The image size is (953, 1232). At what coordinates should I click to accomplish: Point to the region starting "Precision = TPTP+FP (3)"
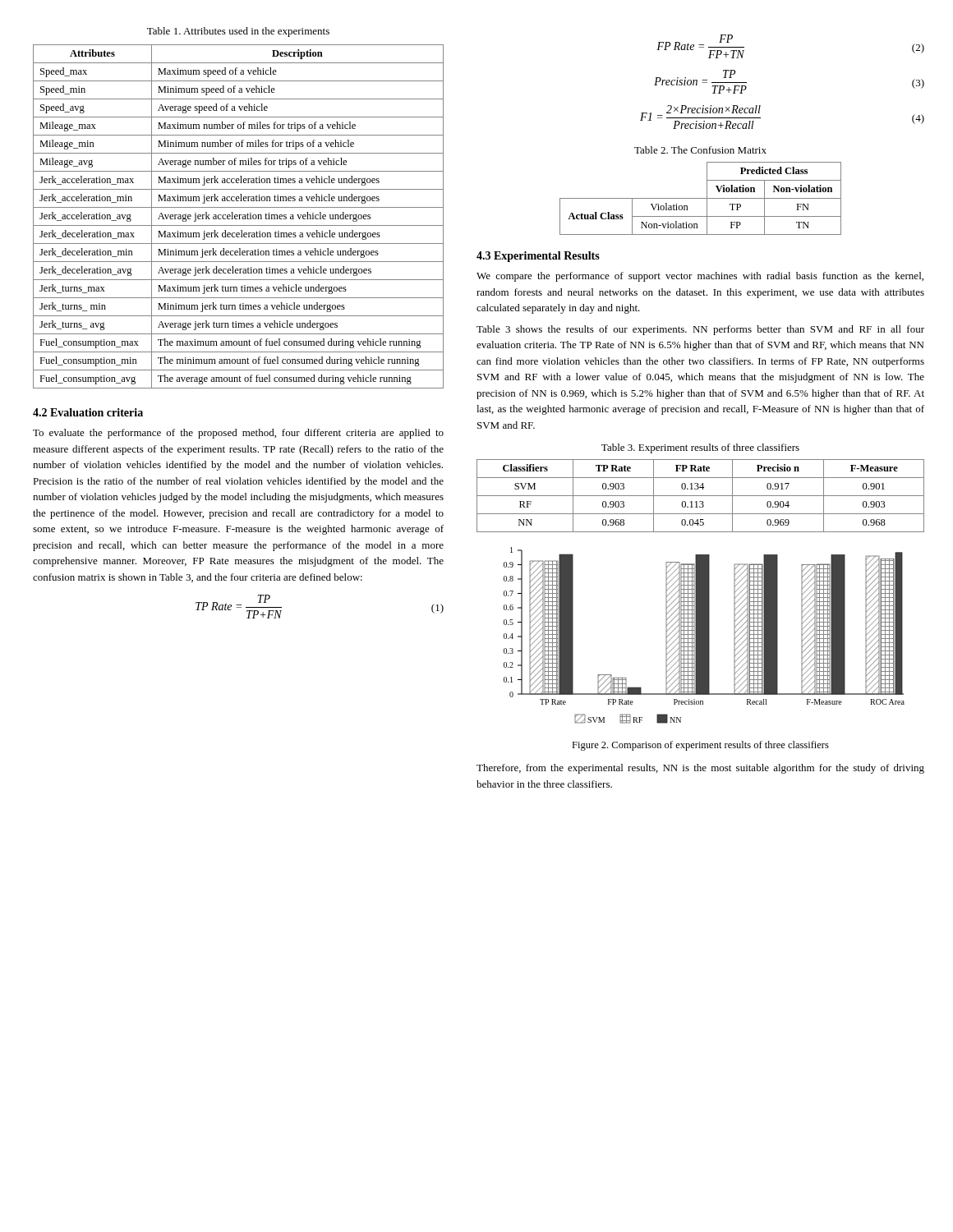click(x=729, y=83)
